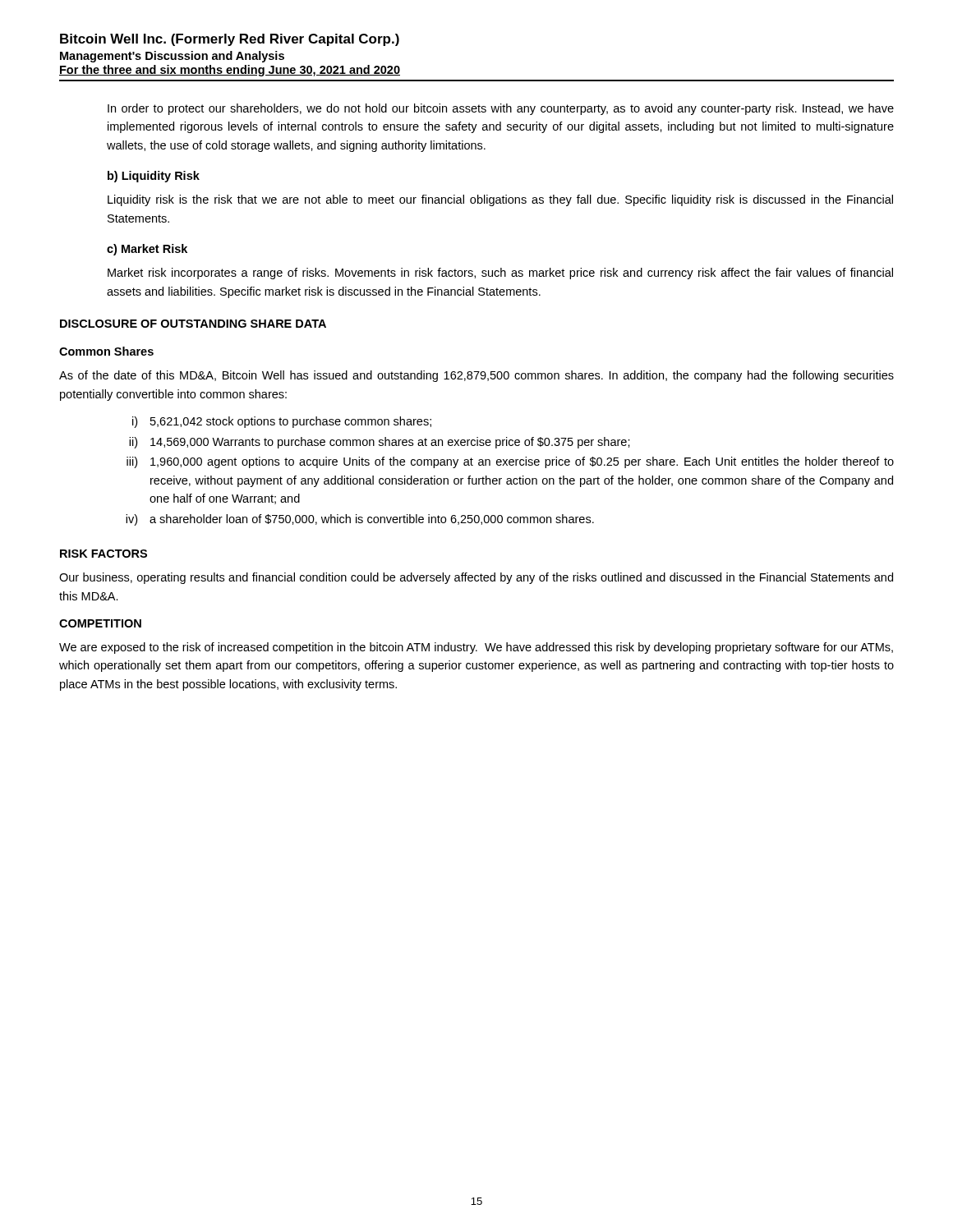
Task: Where does it say "c) Market Risk"?
Action: 147,249
